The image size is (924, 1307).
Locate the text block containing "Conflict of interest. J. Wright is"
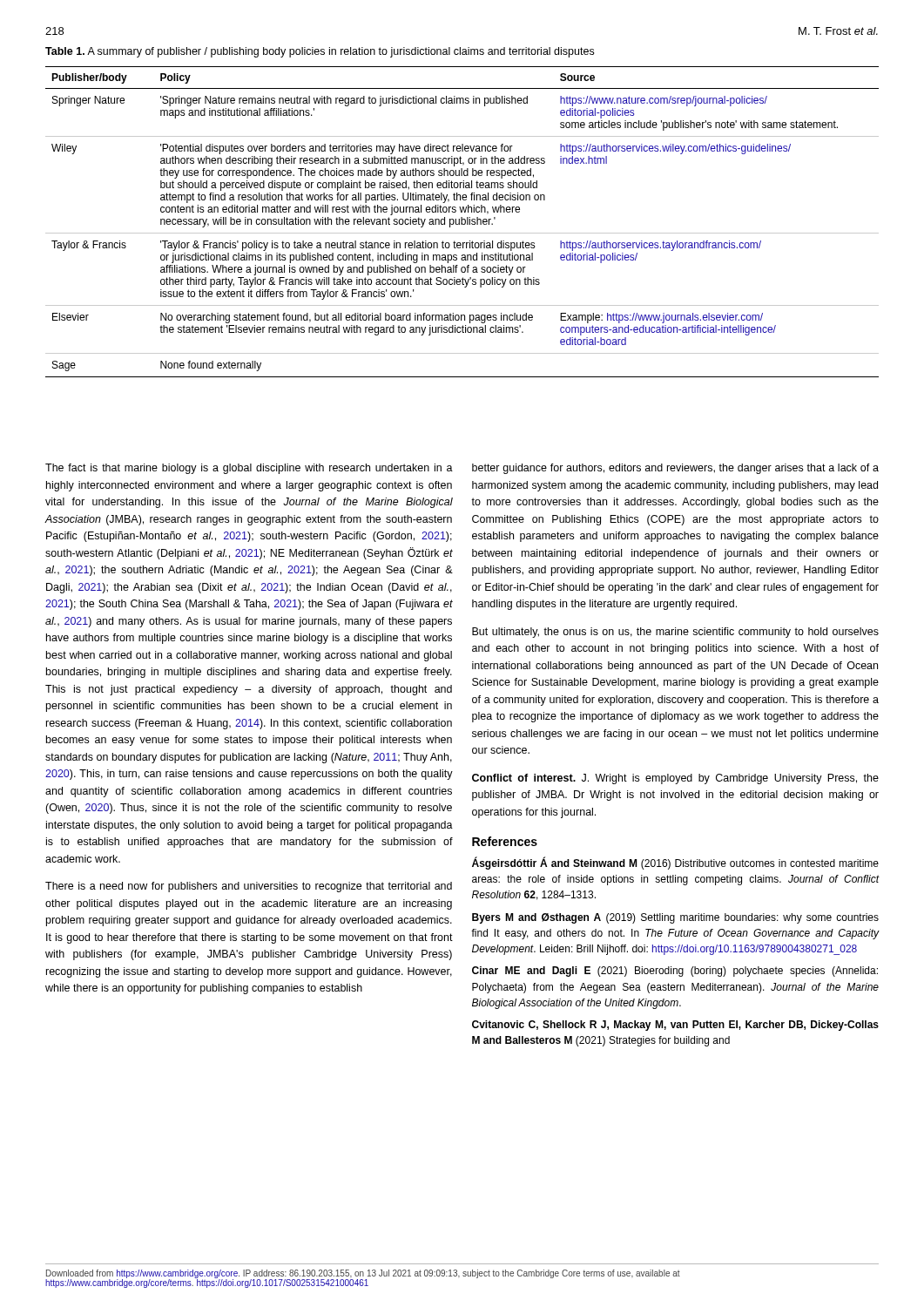(x=675, y=795)
